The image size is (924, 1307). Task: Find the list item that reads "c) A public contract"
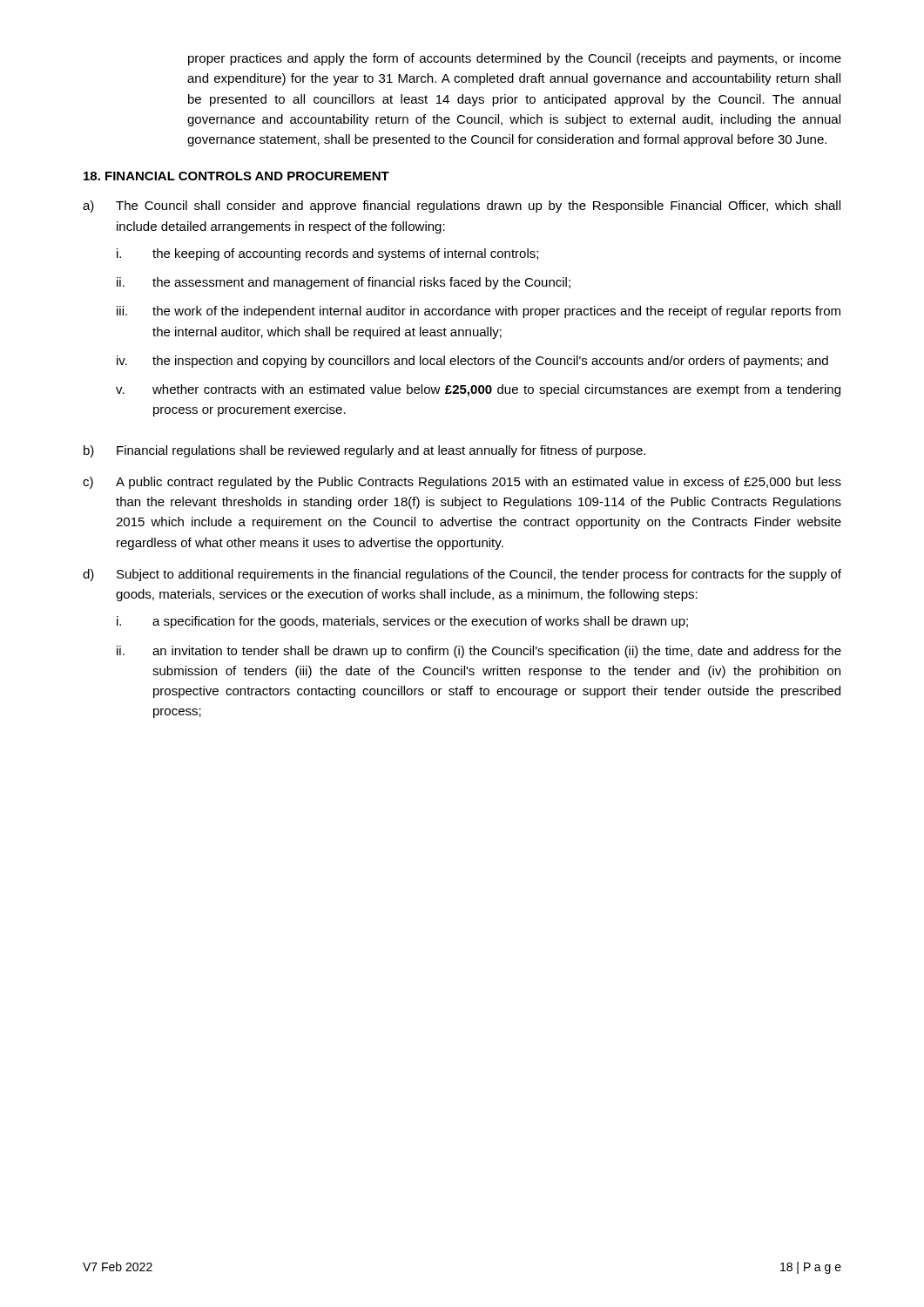[x=462, y=512]
